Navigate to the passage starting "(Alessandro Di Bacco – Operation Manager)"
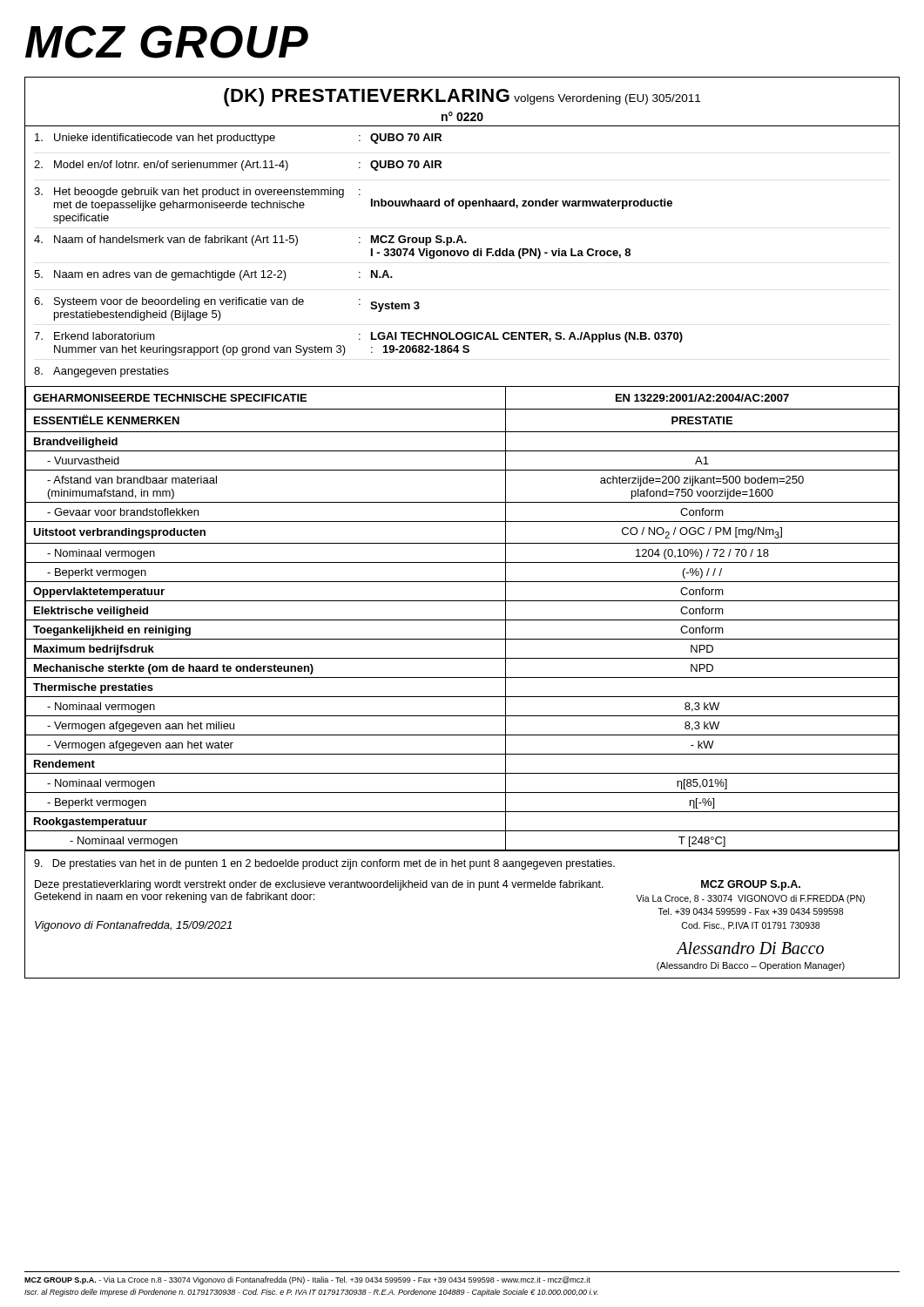 751,965
